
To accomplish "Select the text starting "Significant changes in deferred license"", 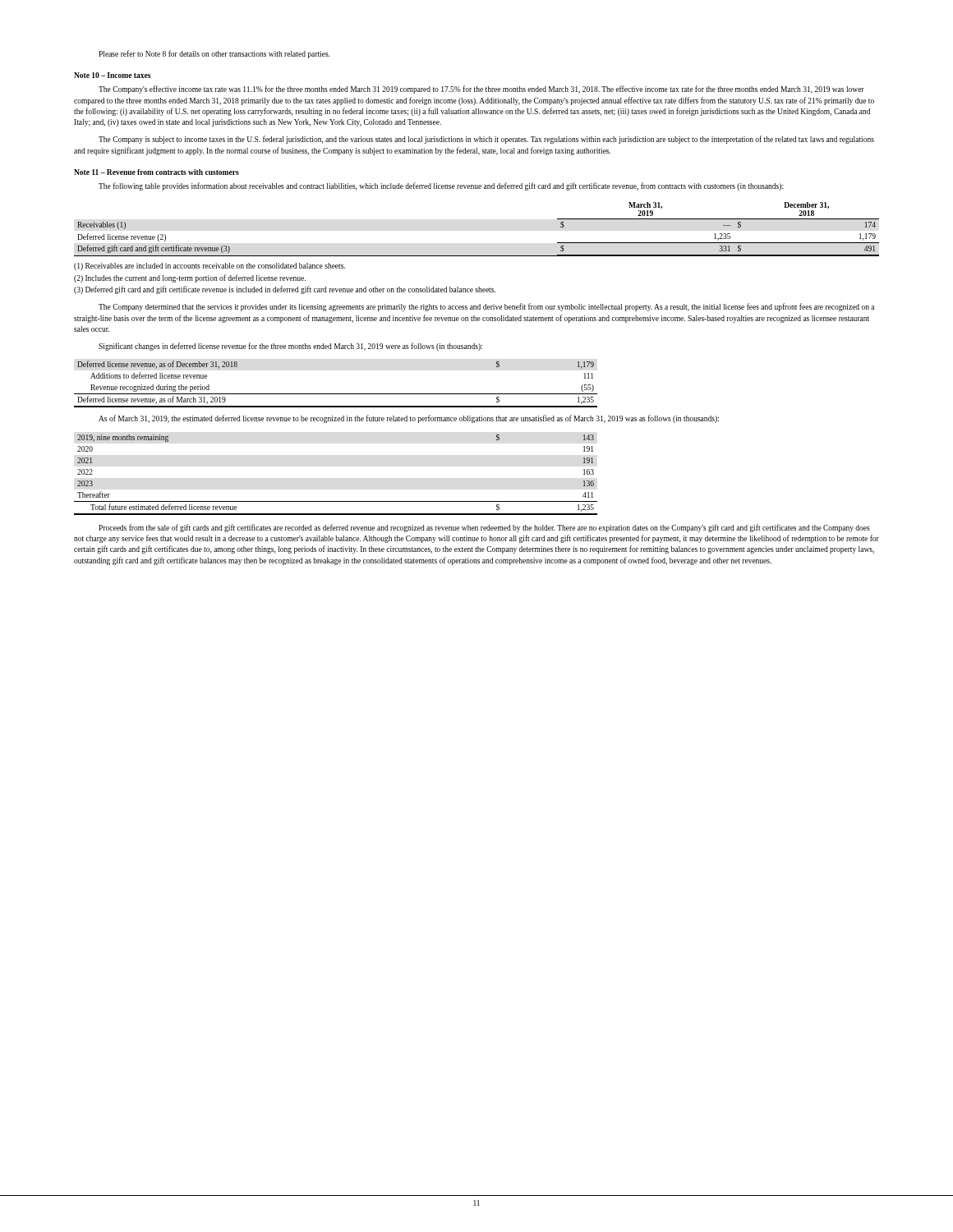I will point(291,347).
